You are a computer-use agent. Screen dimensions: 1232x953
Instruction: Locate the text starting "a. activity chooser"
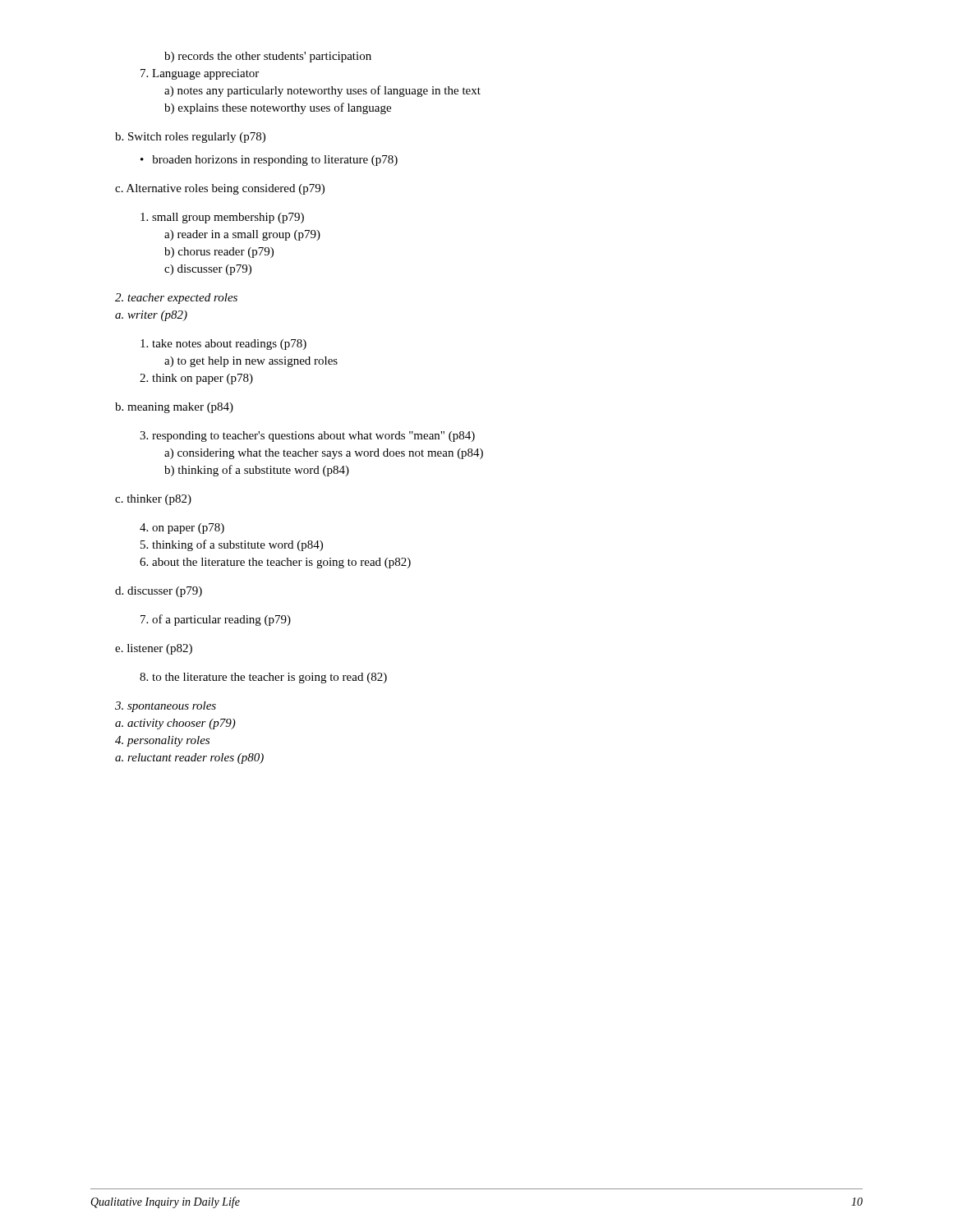[175, 724]
